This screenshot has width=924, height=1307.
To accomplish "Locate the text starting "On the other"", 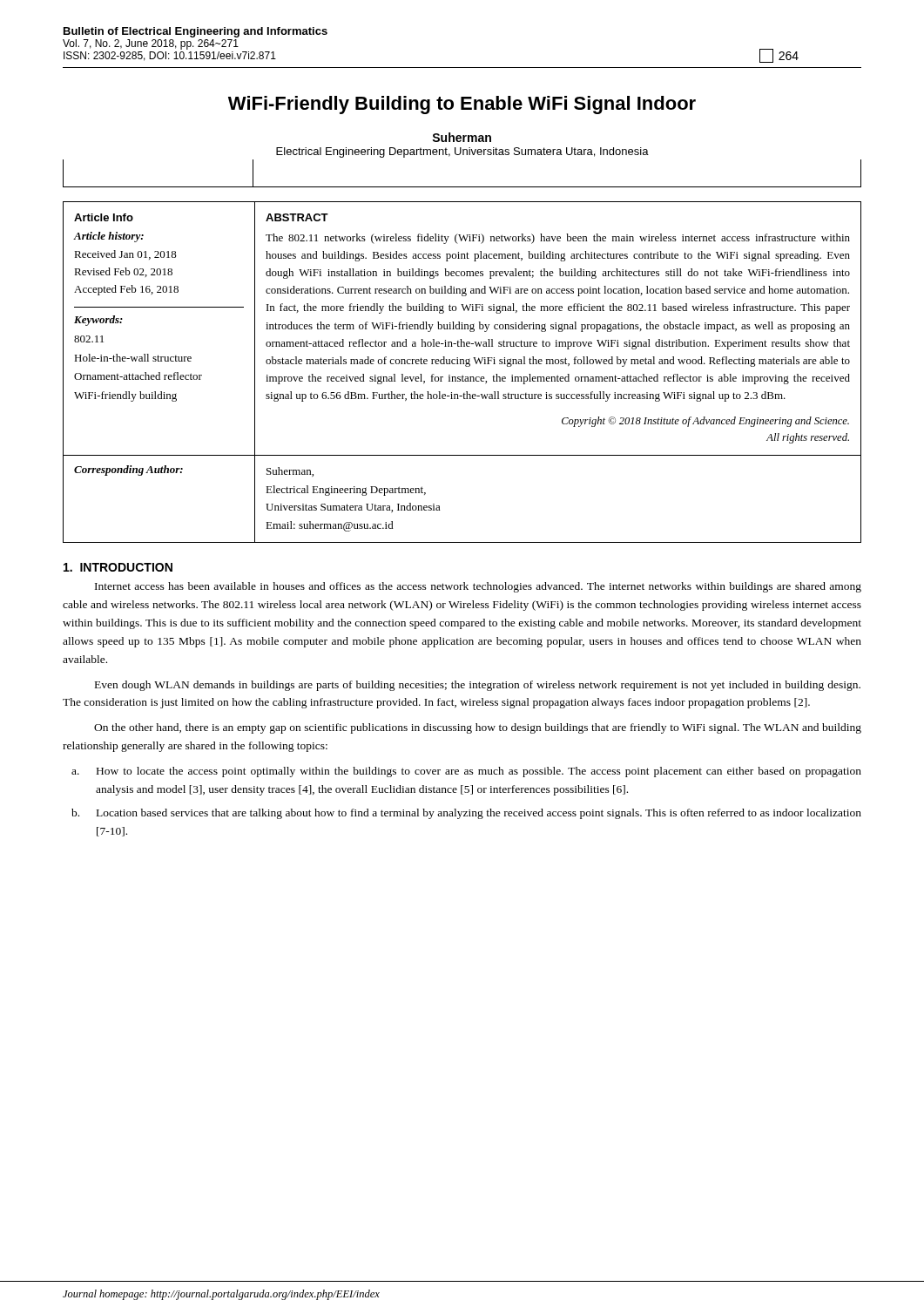I will pyautogui.click(x=462, y=737).
